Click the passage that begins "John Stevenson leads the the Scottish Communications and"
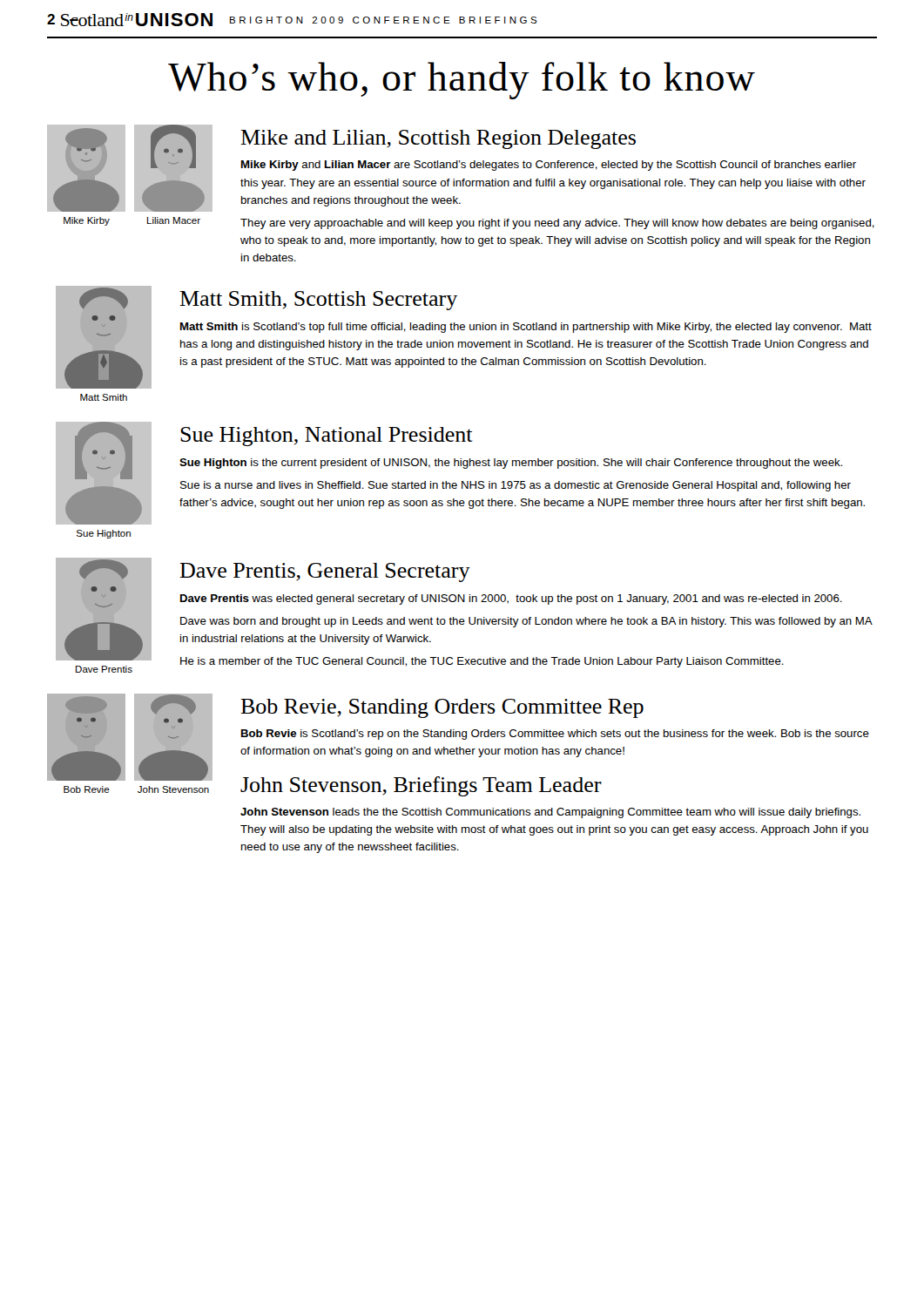This screenshot has width=924, height=1307. (x=554, y=829)
